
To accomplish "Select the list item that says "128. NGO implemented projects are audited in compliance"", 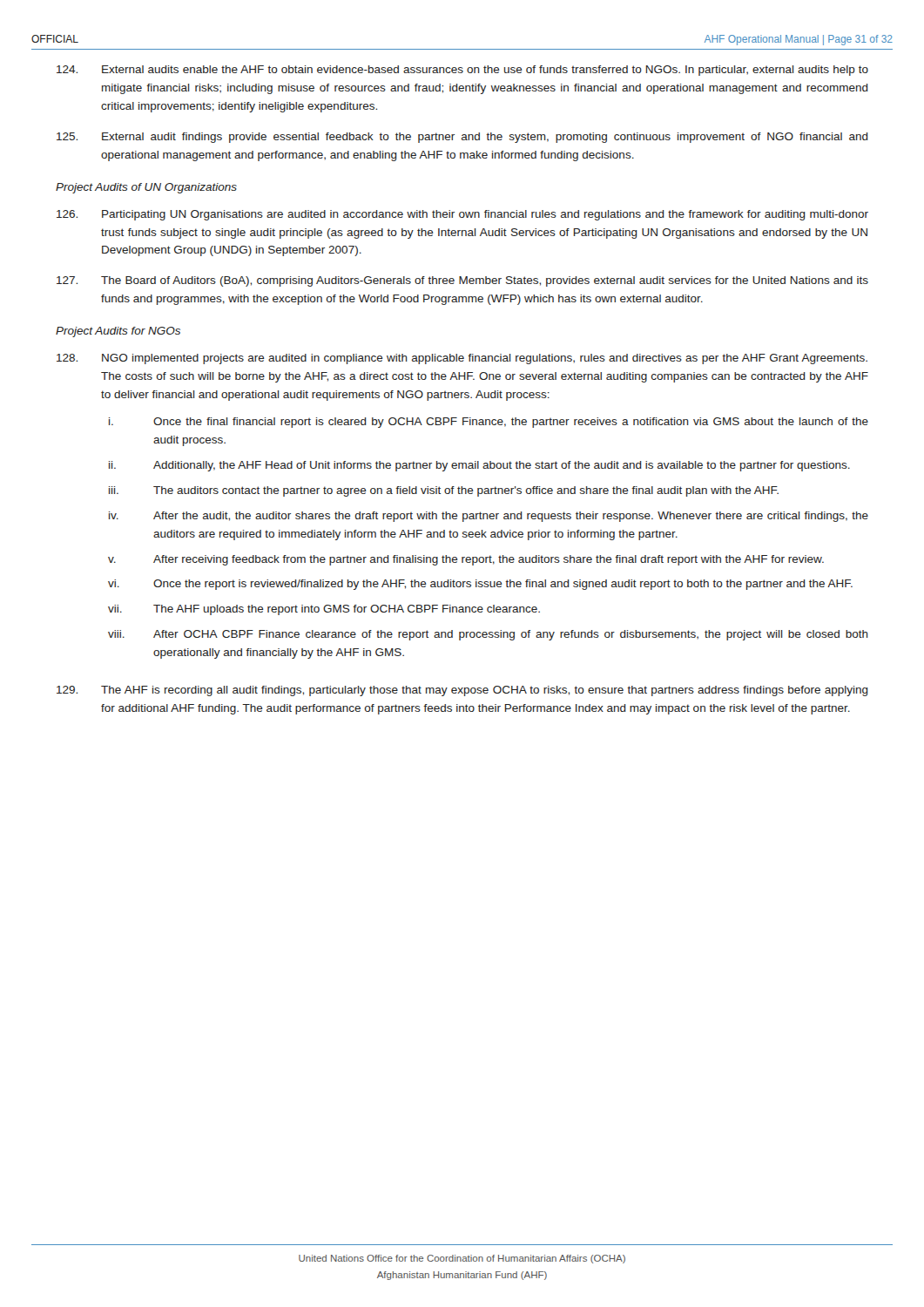I will 462,509.
